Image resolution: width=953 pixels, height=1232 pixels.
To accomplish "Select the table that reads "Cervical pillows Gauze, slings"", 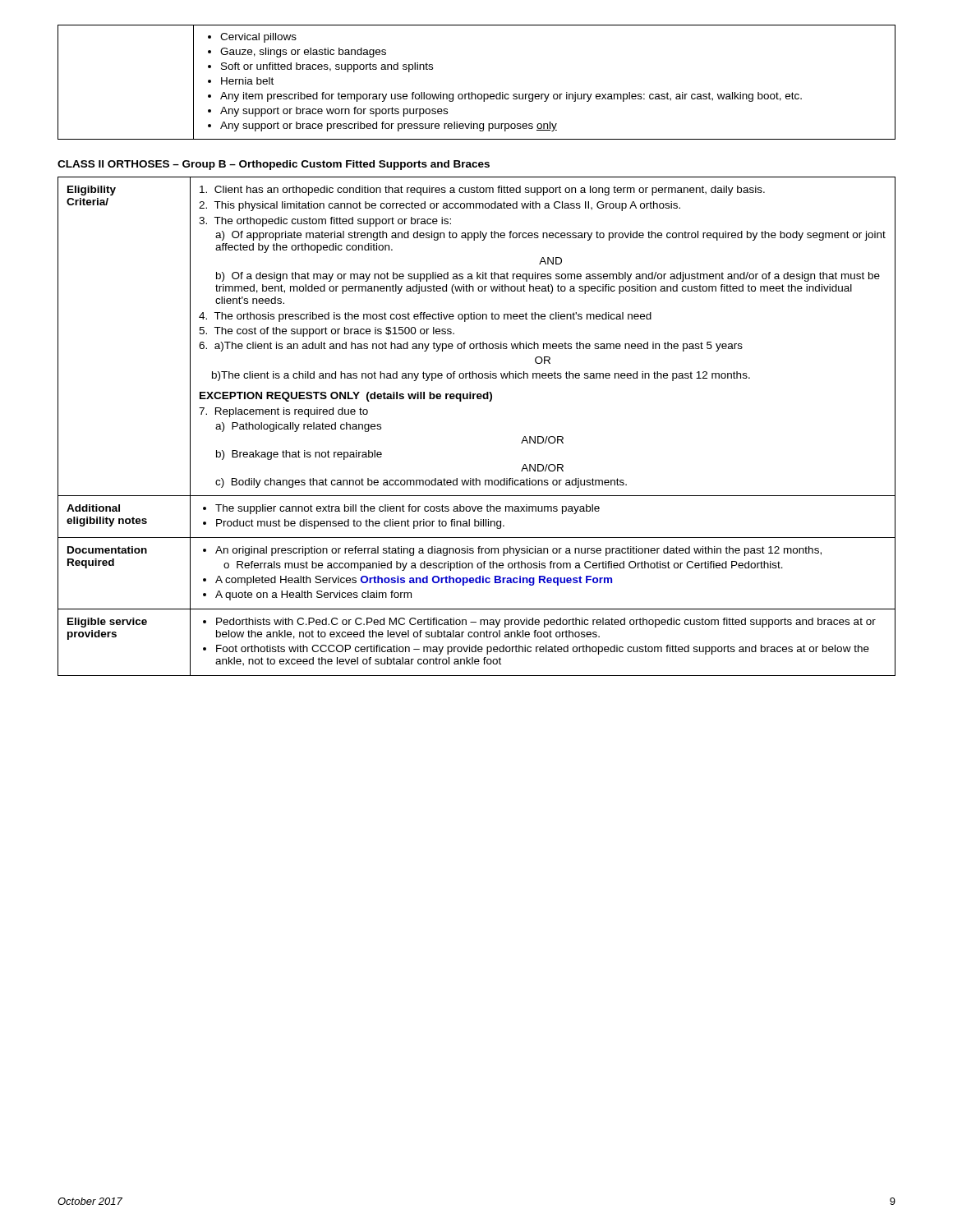I will pos(476,82).
